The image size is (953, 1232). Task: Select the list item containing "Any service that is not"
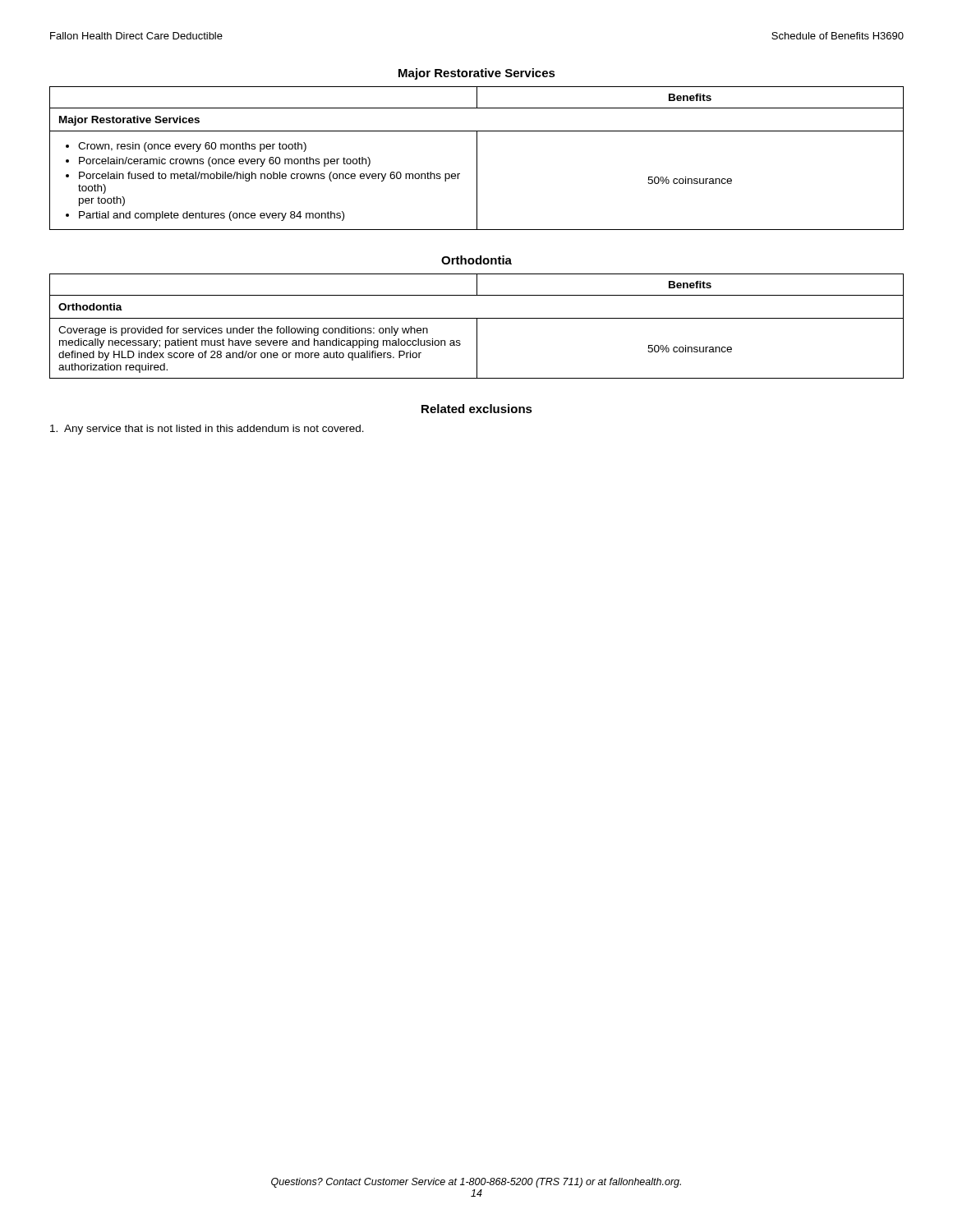click(x=207, y=428)
